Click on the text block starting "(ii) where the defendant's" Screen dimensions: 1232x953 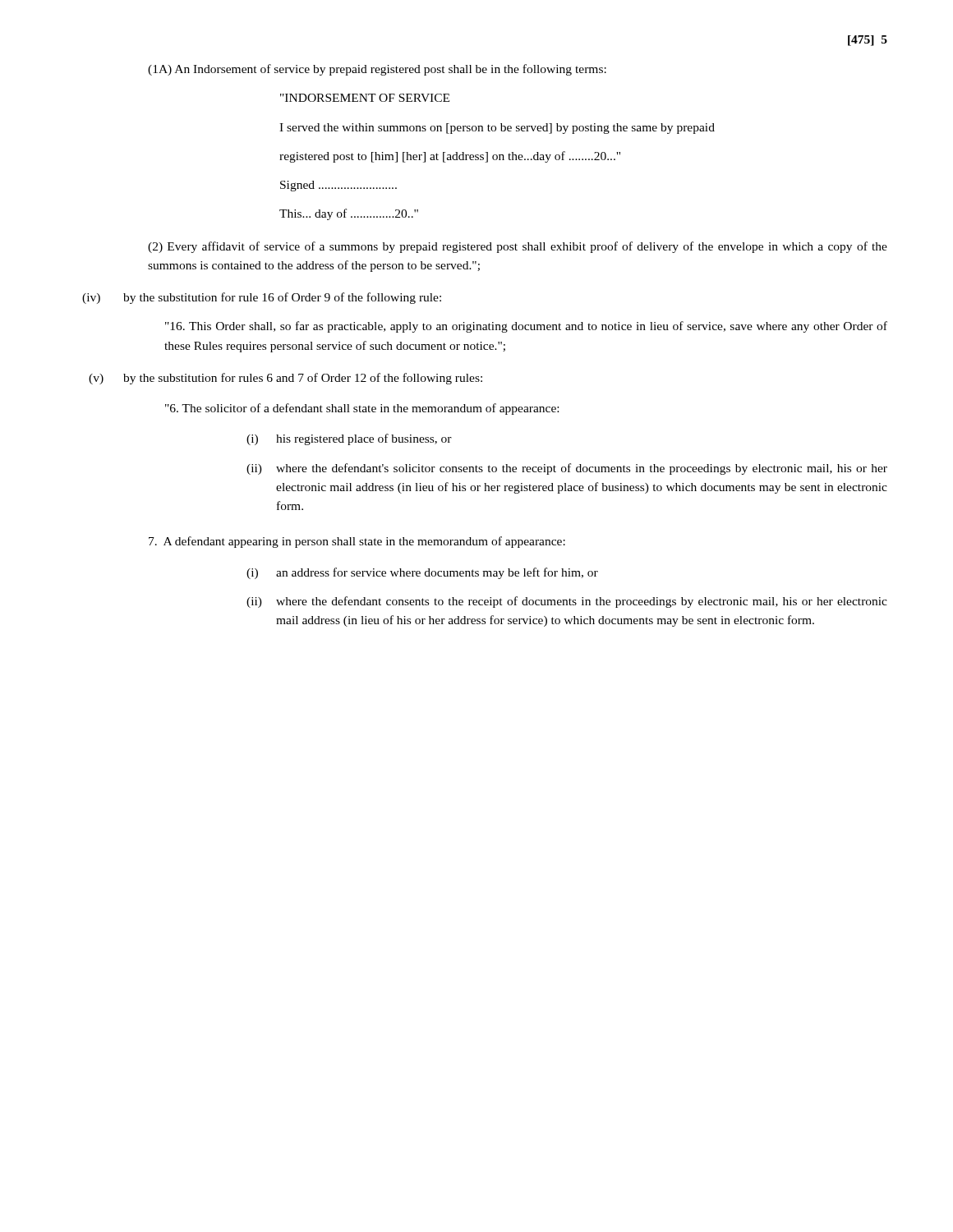click(567, 487)
